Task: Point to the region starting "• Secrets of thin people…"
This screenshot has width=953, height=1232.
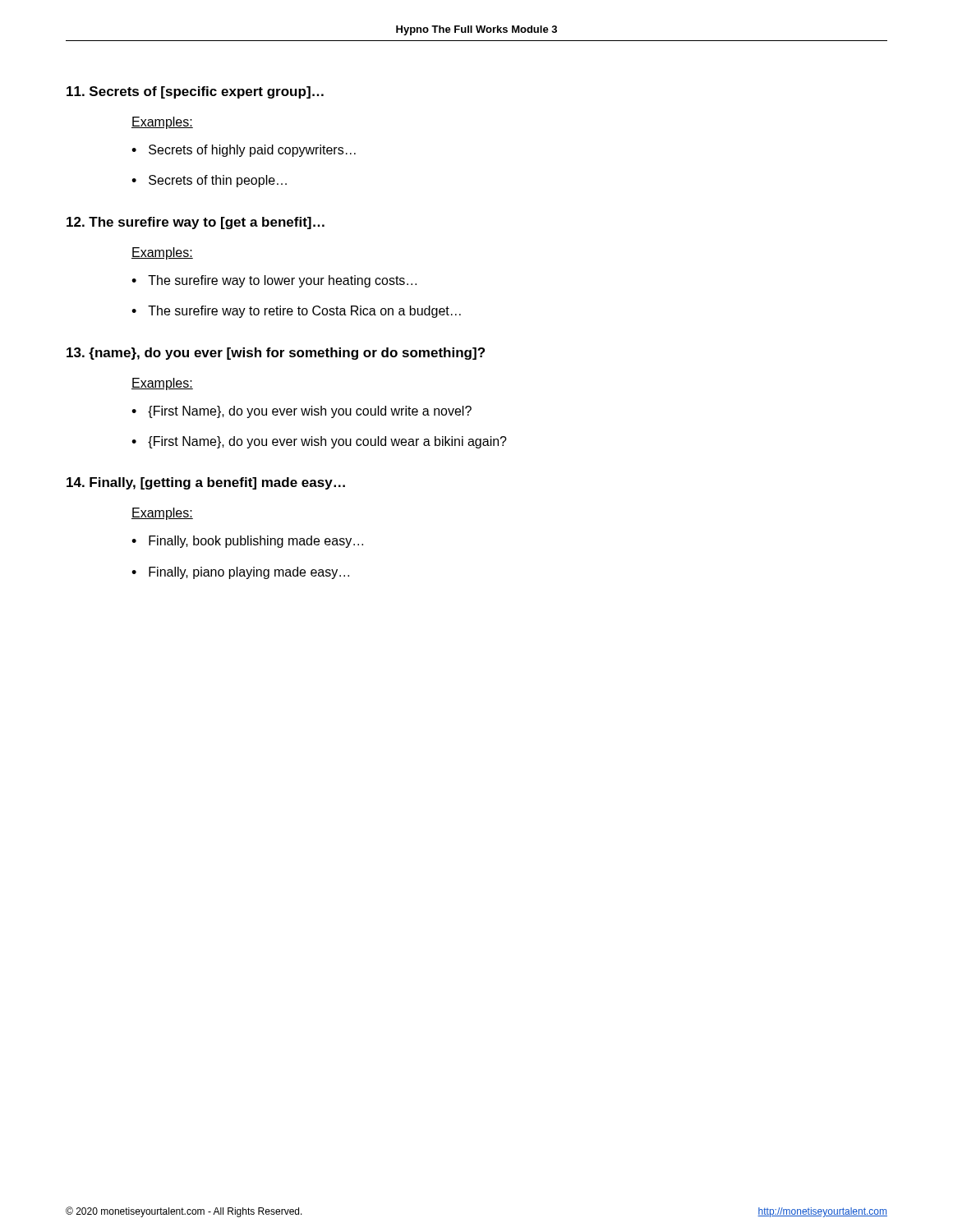Action: pos(210,182)
